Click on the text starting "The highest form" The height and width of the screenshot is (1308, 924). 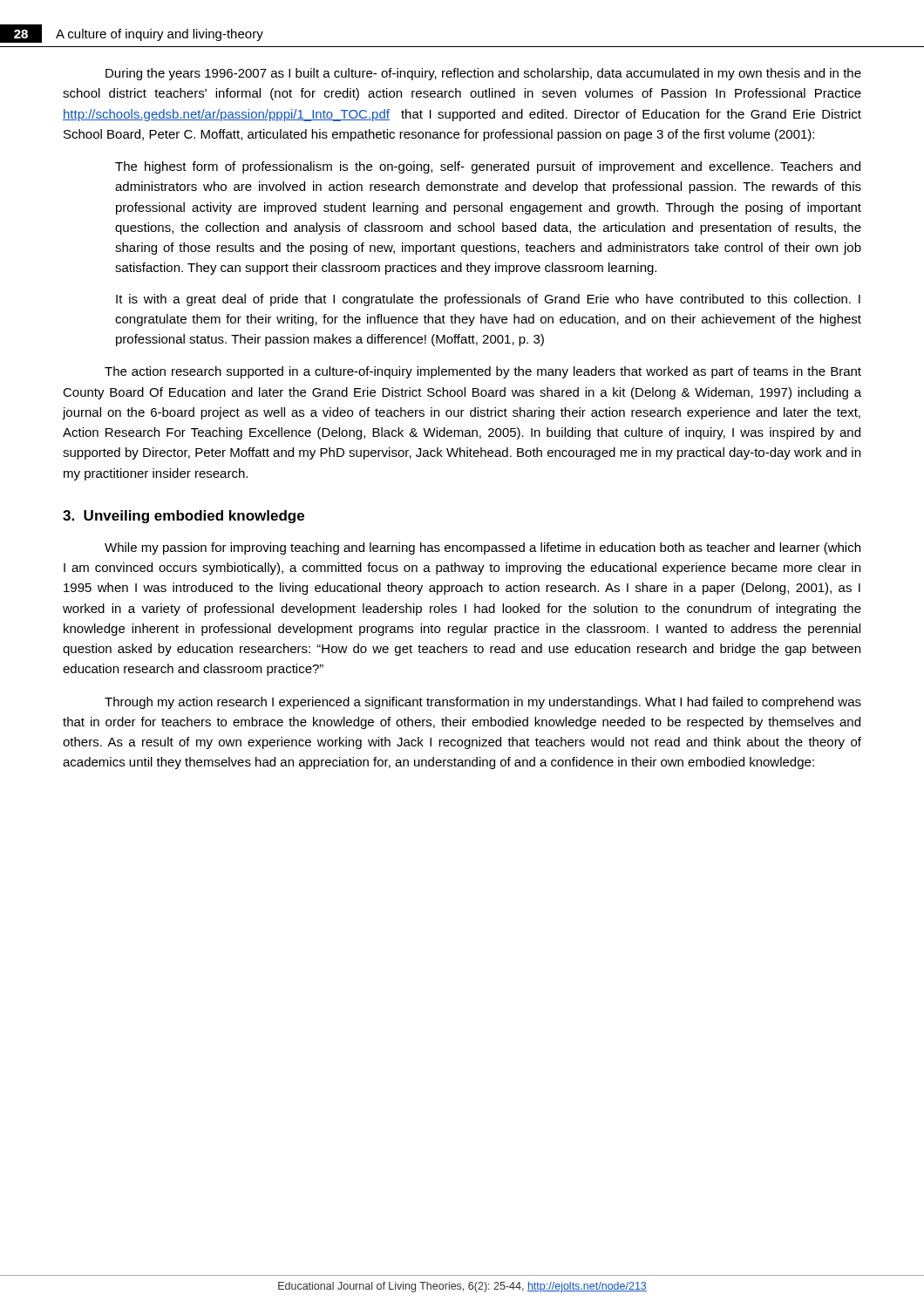coord(488,253)
